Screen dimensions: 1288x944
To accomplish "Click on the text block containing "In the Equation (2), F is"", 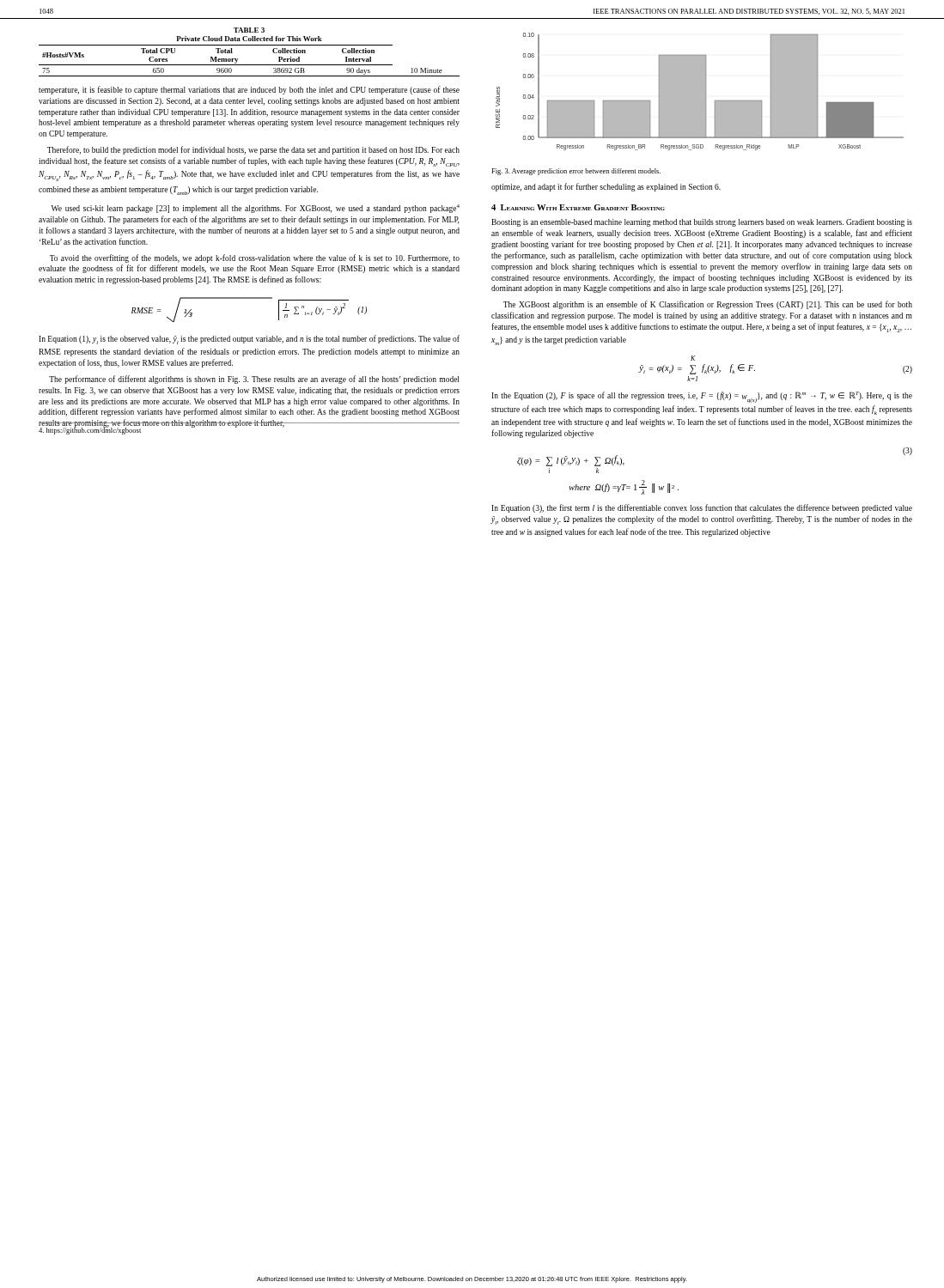I will click(x=702, y=414).
